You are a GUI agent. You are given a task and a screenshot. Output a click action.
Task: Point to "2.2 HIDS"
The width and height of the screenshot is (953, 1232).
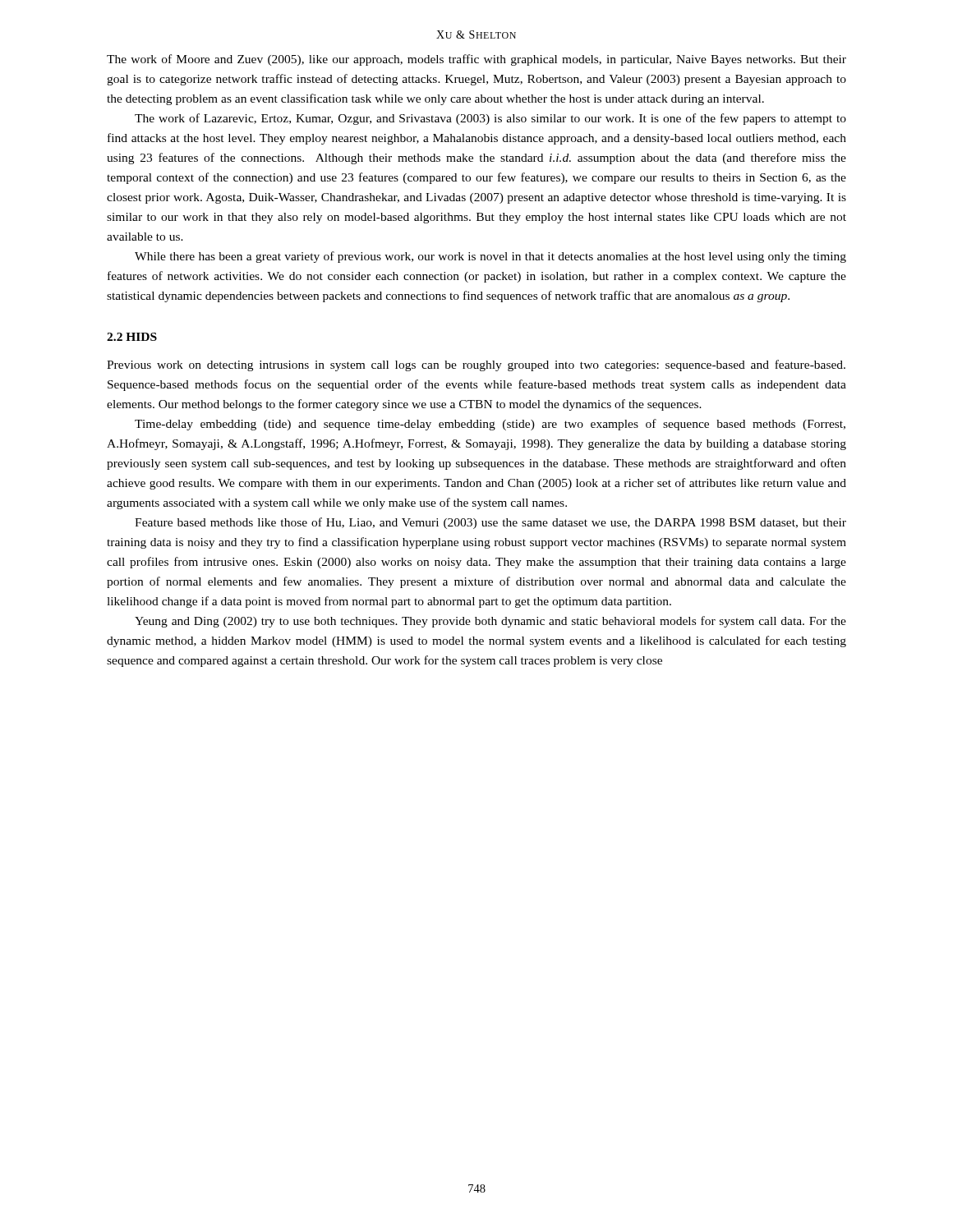point(132,337)
